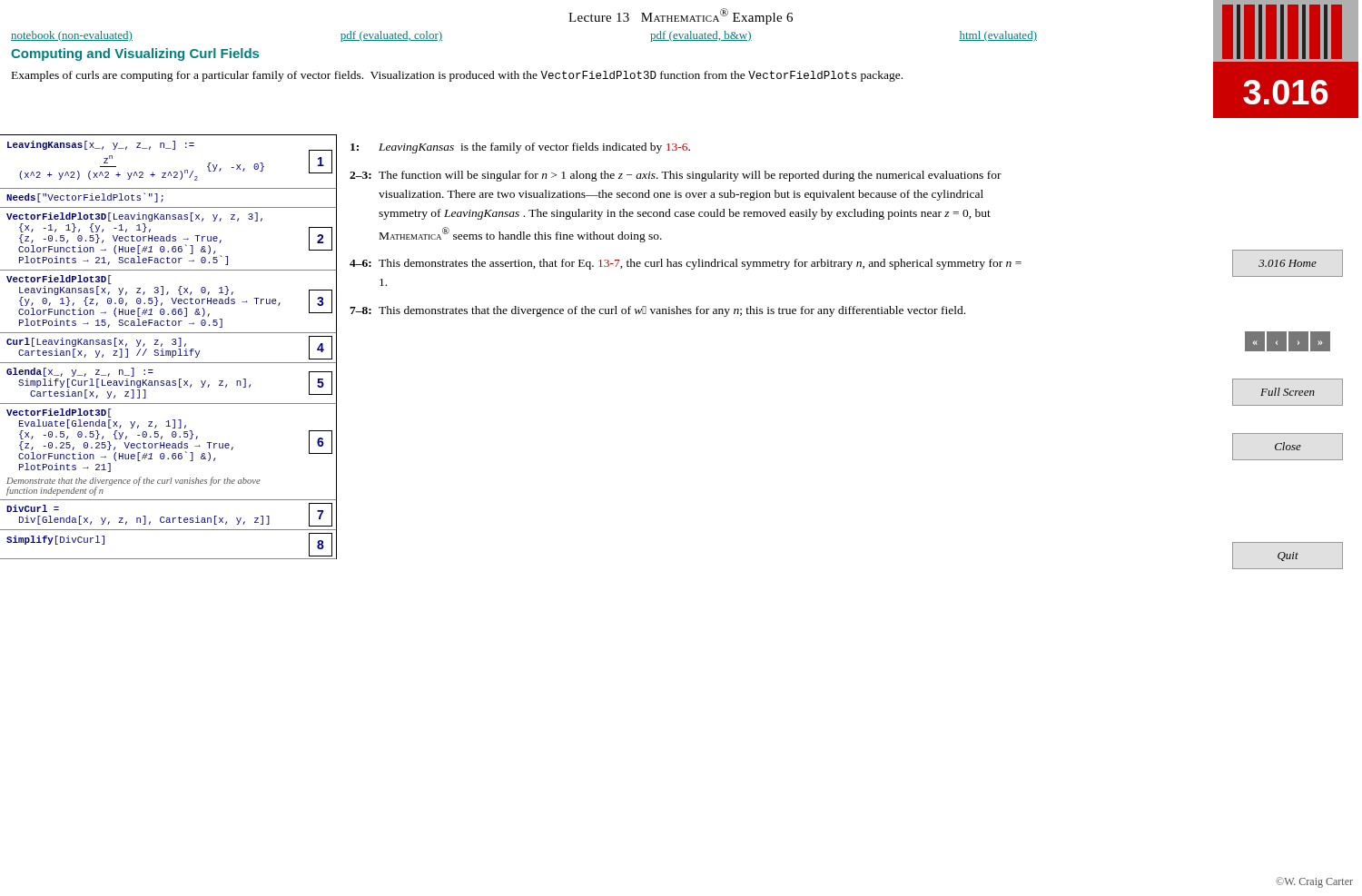The height and width of the screenshot is (896, 1362).
Task: Select the logo
Action: pos(1286,61)
